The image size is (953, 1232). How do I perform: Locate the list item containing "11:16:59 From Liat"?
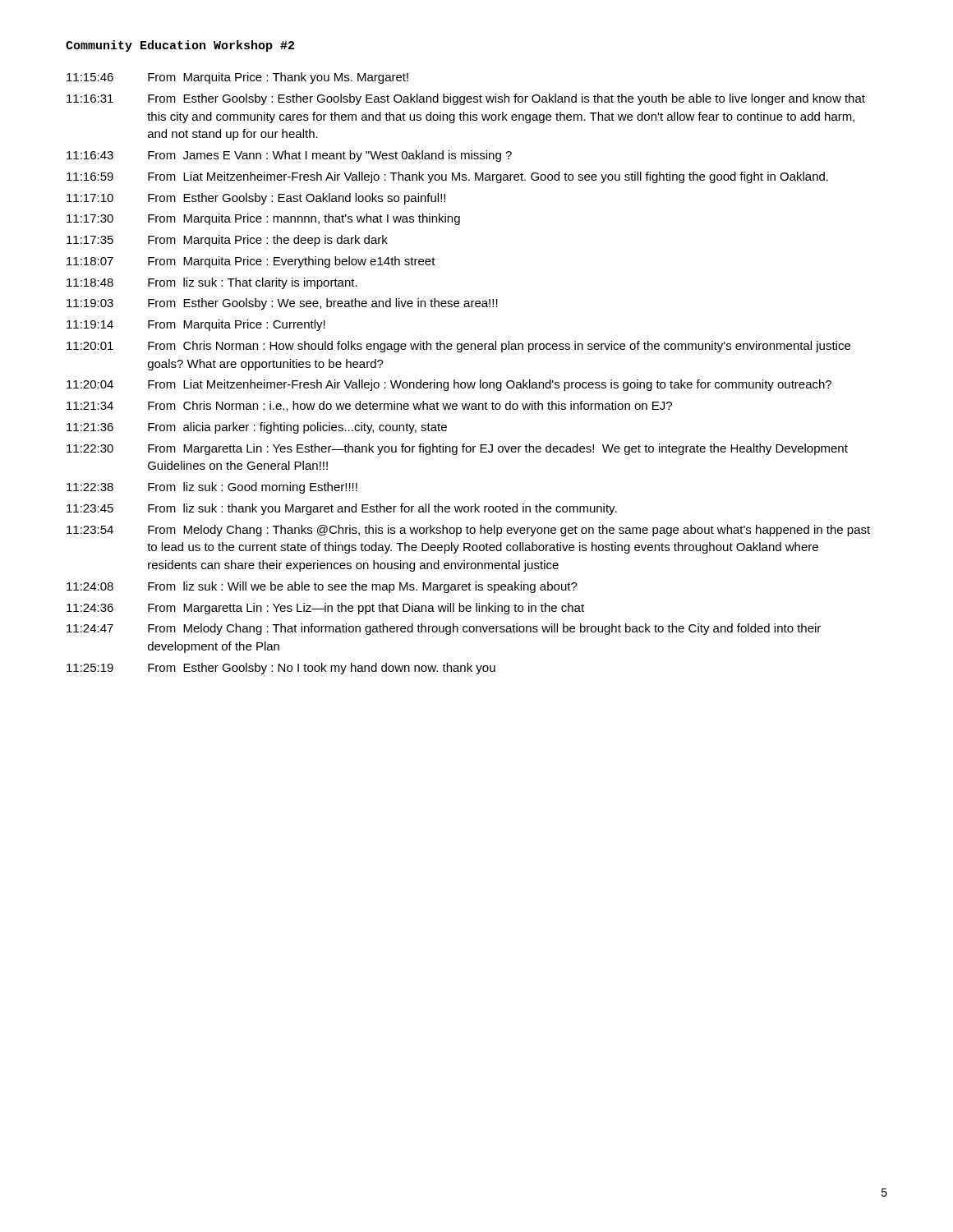468,176
